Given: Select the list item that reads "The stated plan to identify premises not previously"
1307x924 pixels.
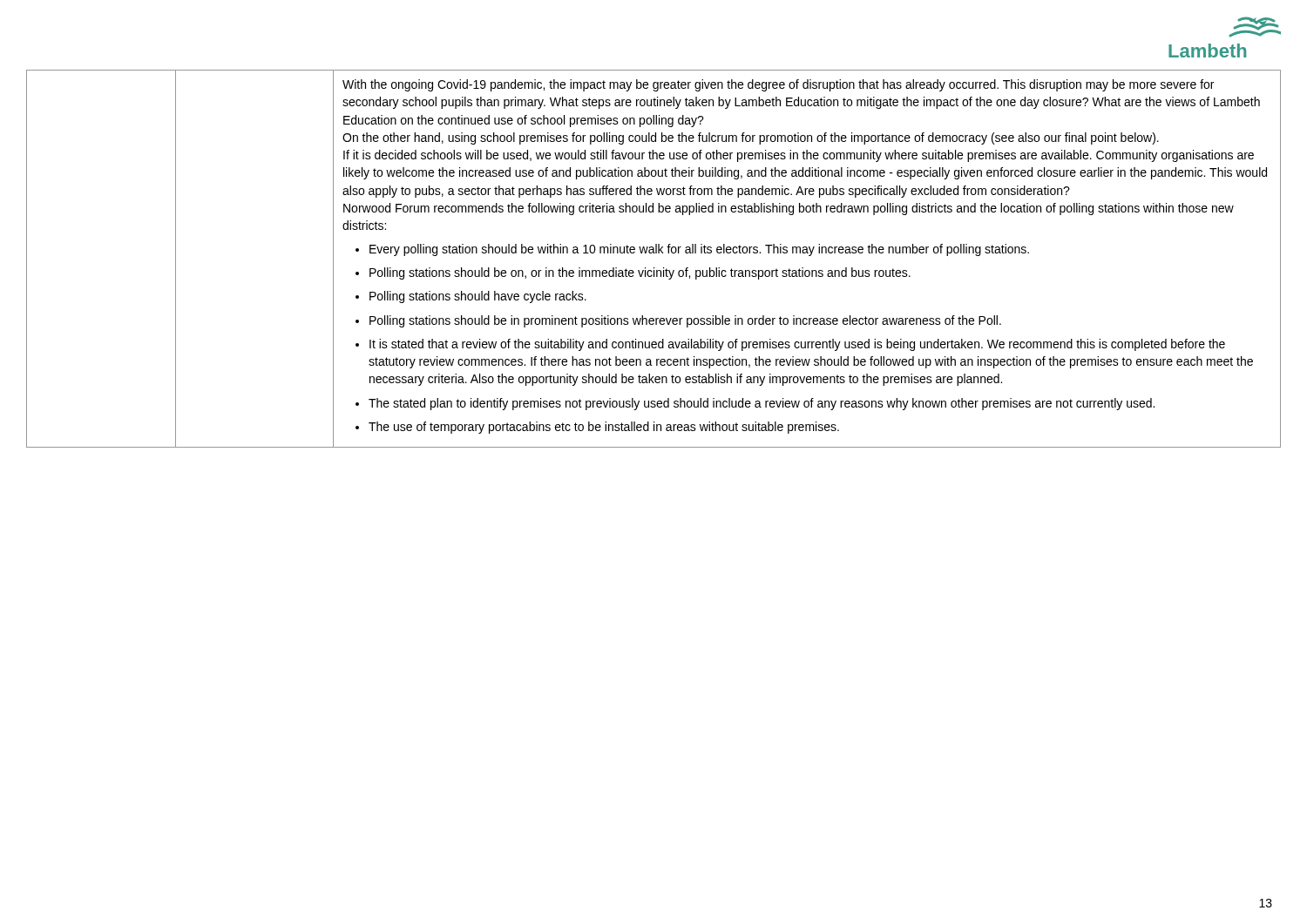Looking at the screenshot, I should point(762,403).
